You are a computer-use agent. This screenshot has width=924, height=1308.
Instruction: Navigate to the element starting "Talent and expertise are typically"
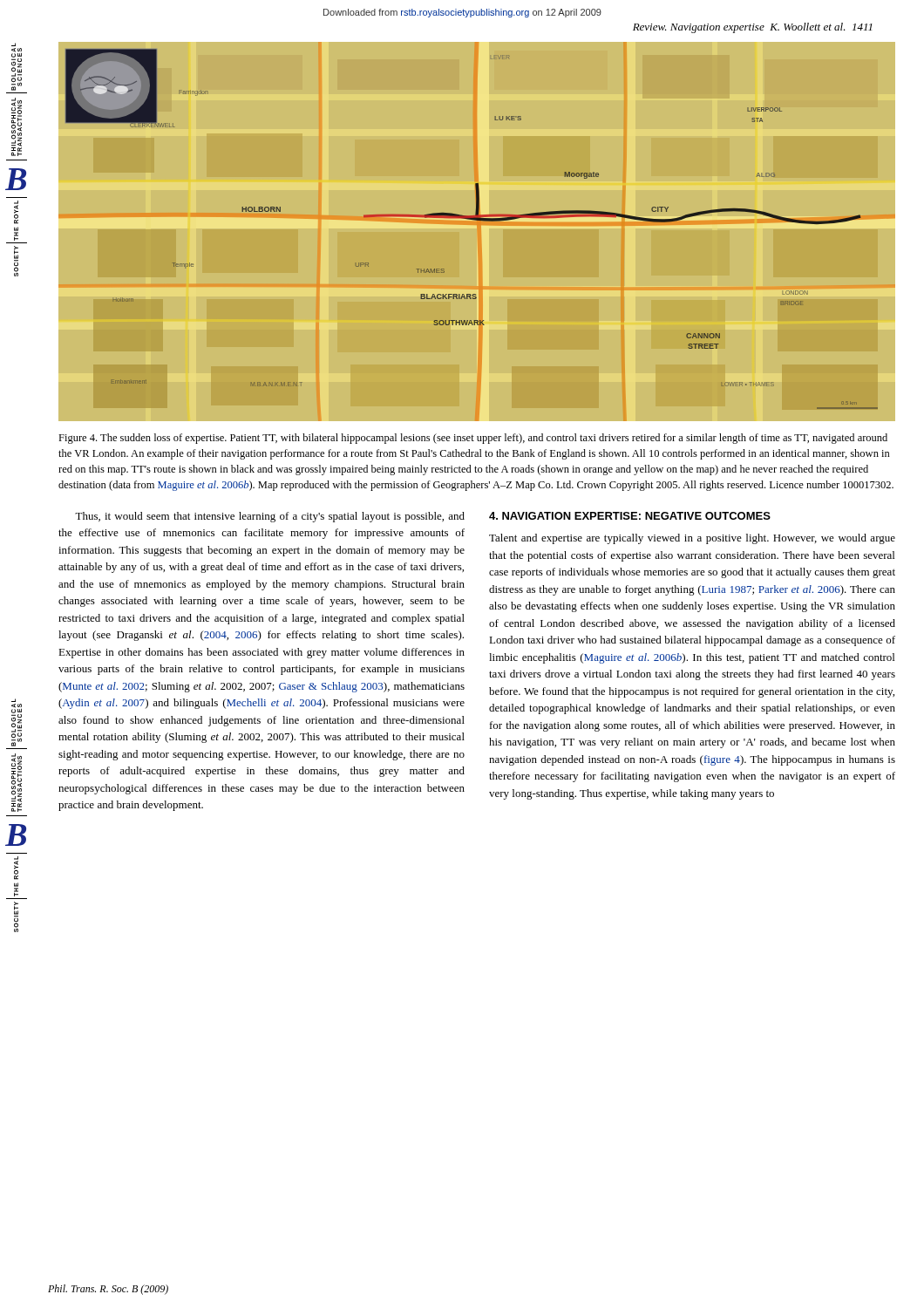point(692,665)
